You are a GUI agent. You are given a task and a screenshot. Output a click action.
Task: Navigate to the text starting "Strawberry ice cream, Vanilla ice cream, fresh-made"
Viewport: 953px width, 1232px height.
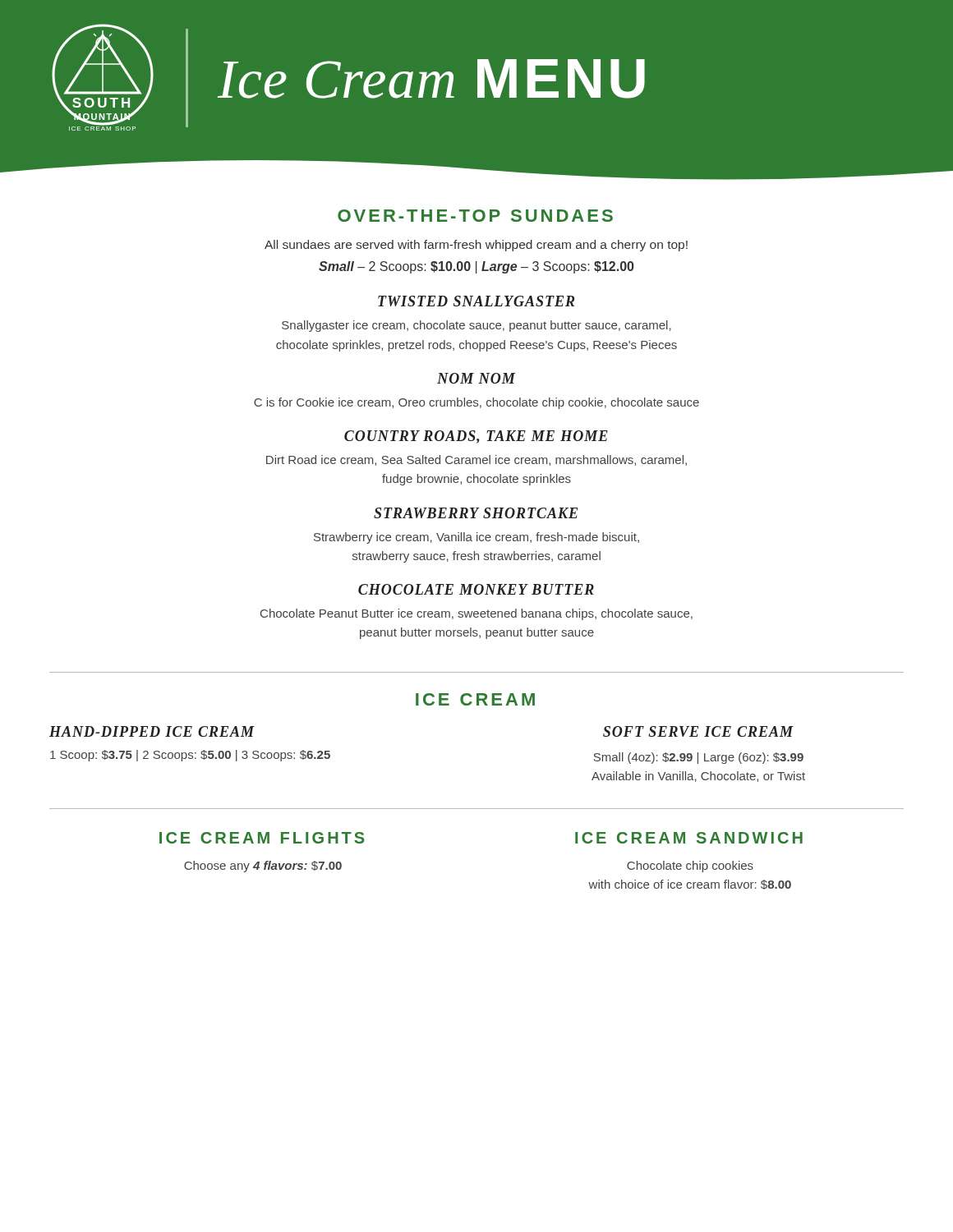(476, 546)
